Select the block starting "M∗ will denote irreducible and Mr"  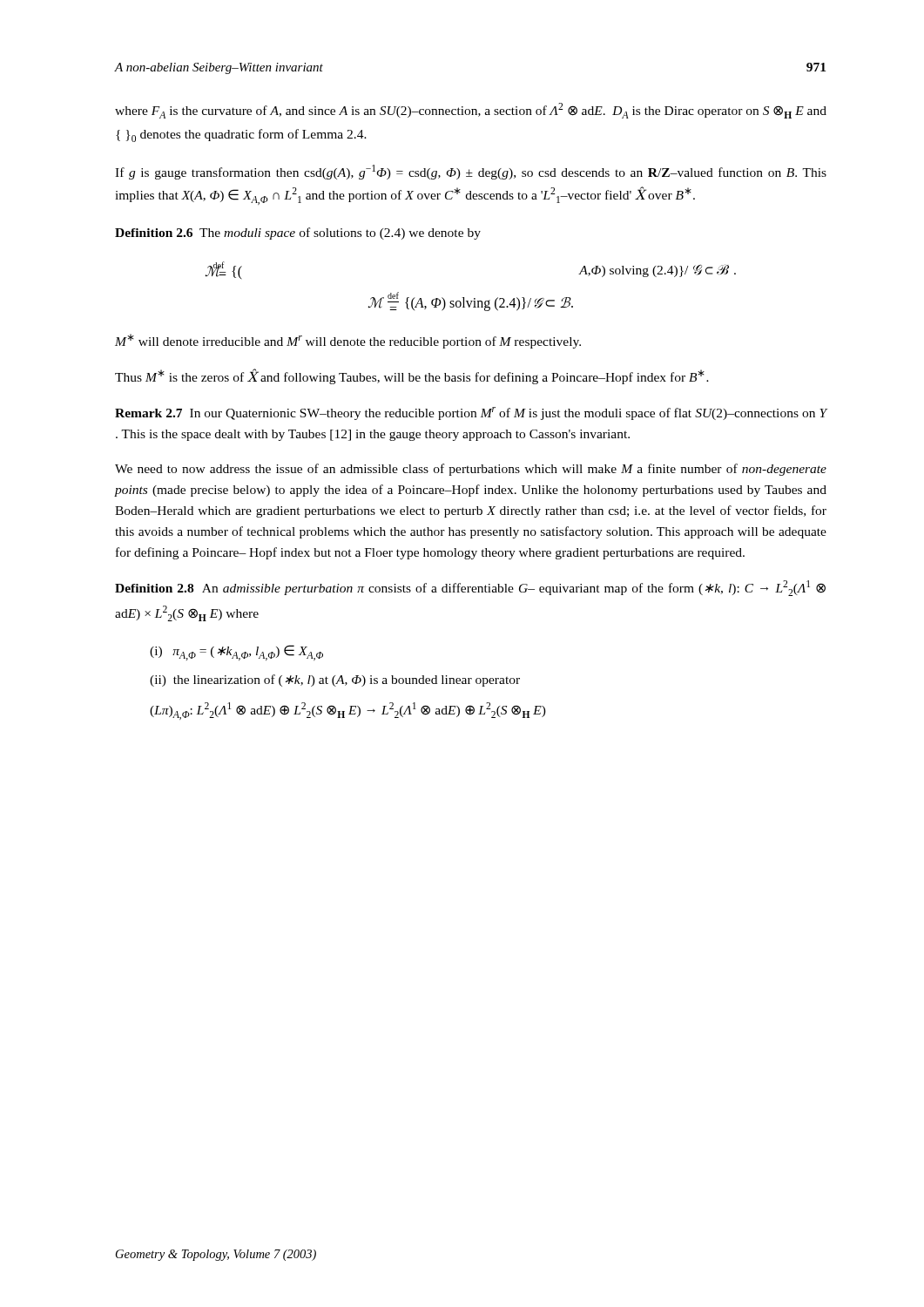tap(348, 340)
